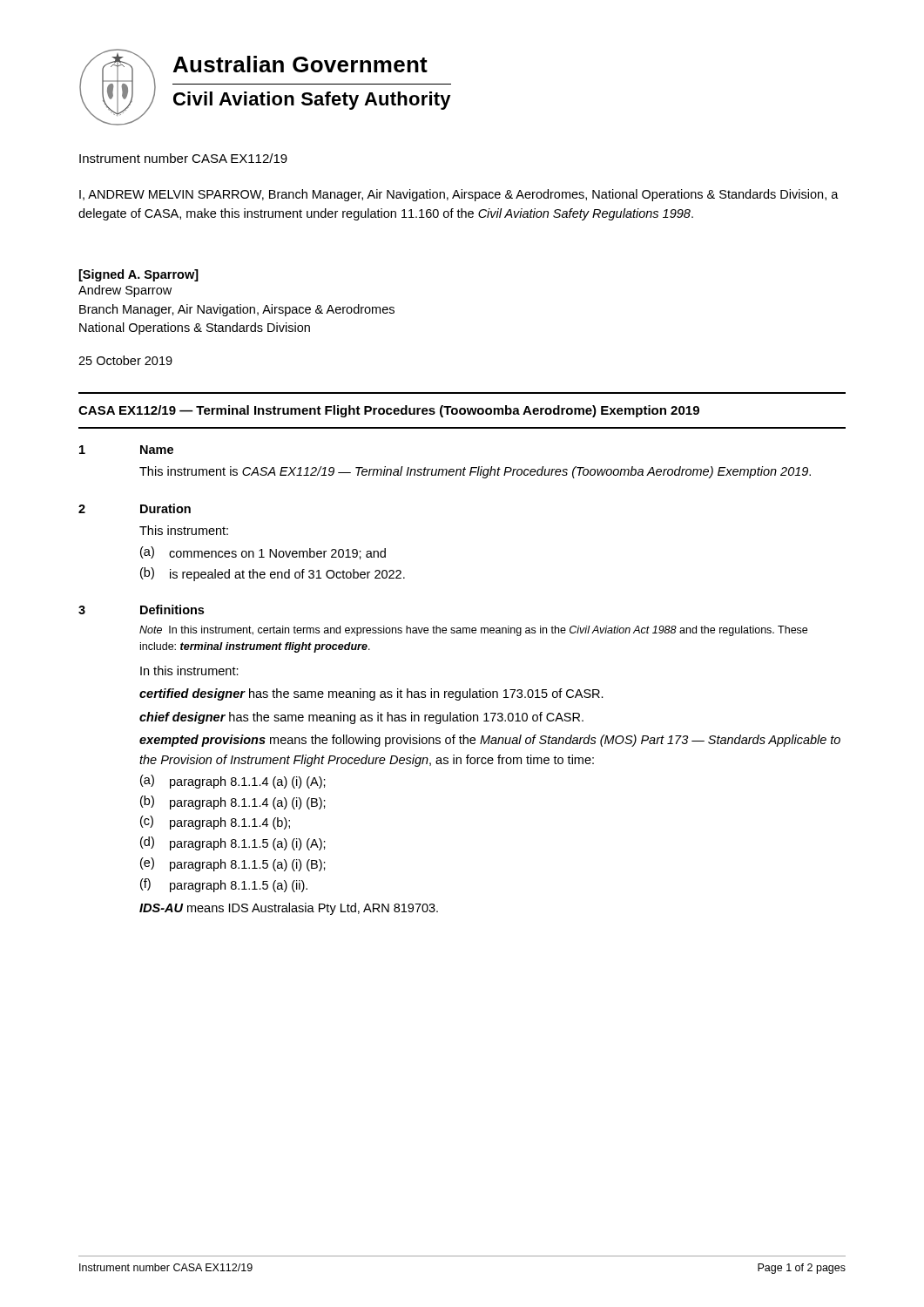Locate the section header that reads "CASA EX112/19 — Terminal Instrument Flight Procedures (Toowoomba"
Screen dimensions: 1307x924
point(462,410)
